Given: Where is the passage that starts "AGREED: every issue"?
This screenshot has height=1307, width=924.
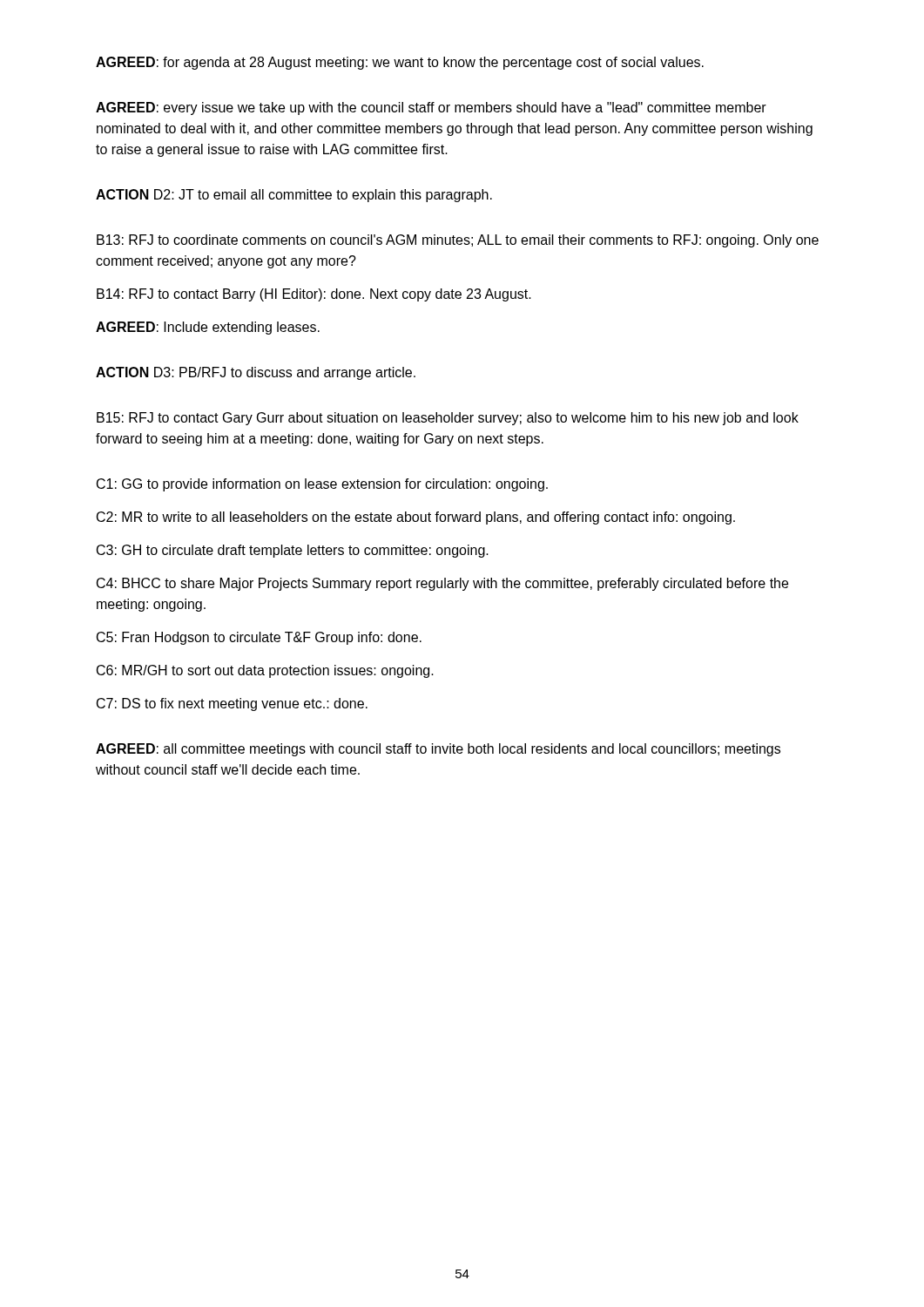Looking at the screenshot, I should [454, 129].
